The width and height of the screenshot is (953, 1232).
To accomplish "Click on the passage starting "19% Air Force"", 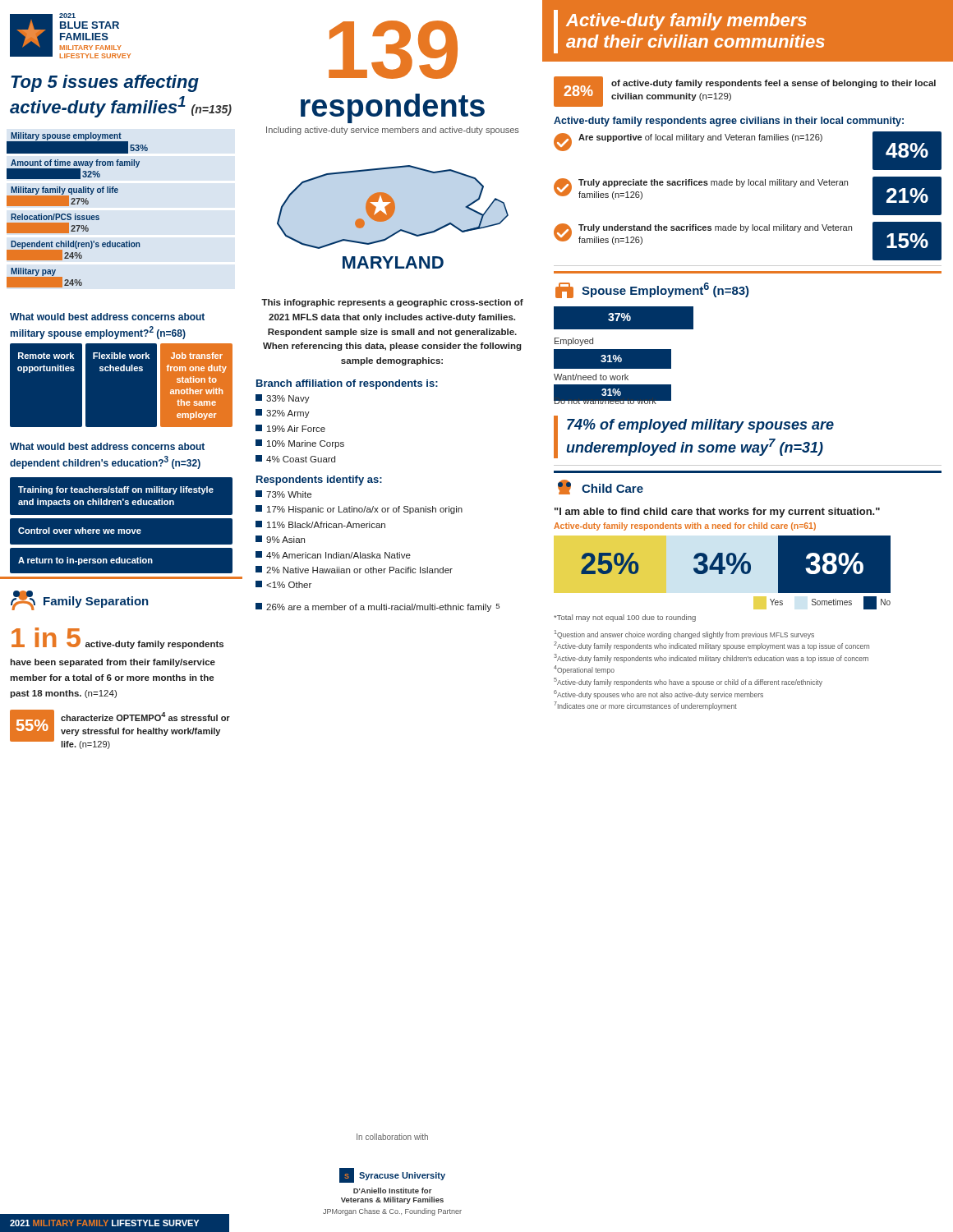I will [x=291, y=429].
